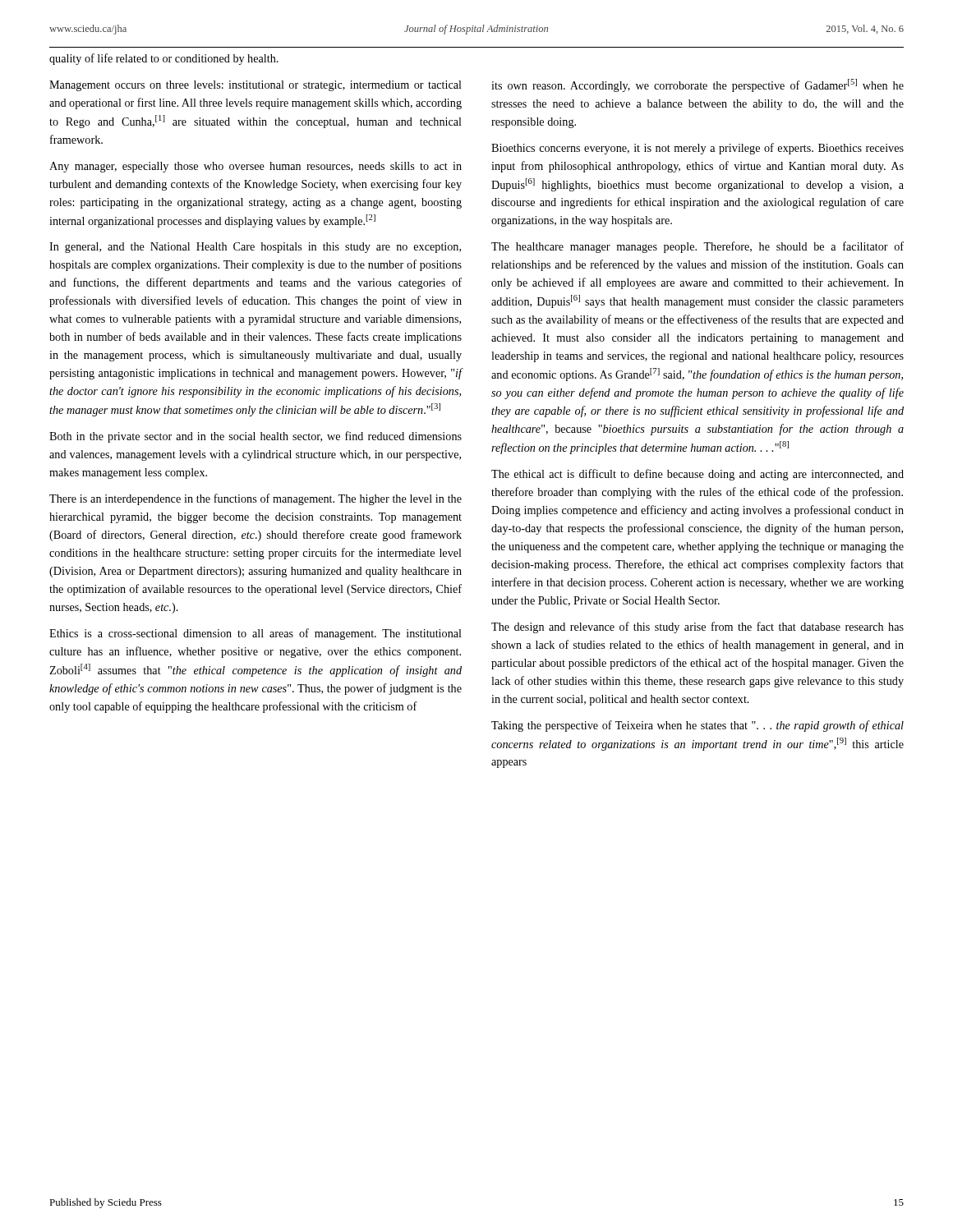
Task: Click on the text block that reads "The ethical act is difficult"
Action: click(x=698, y=537)
